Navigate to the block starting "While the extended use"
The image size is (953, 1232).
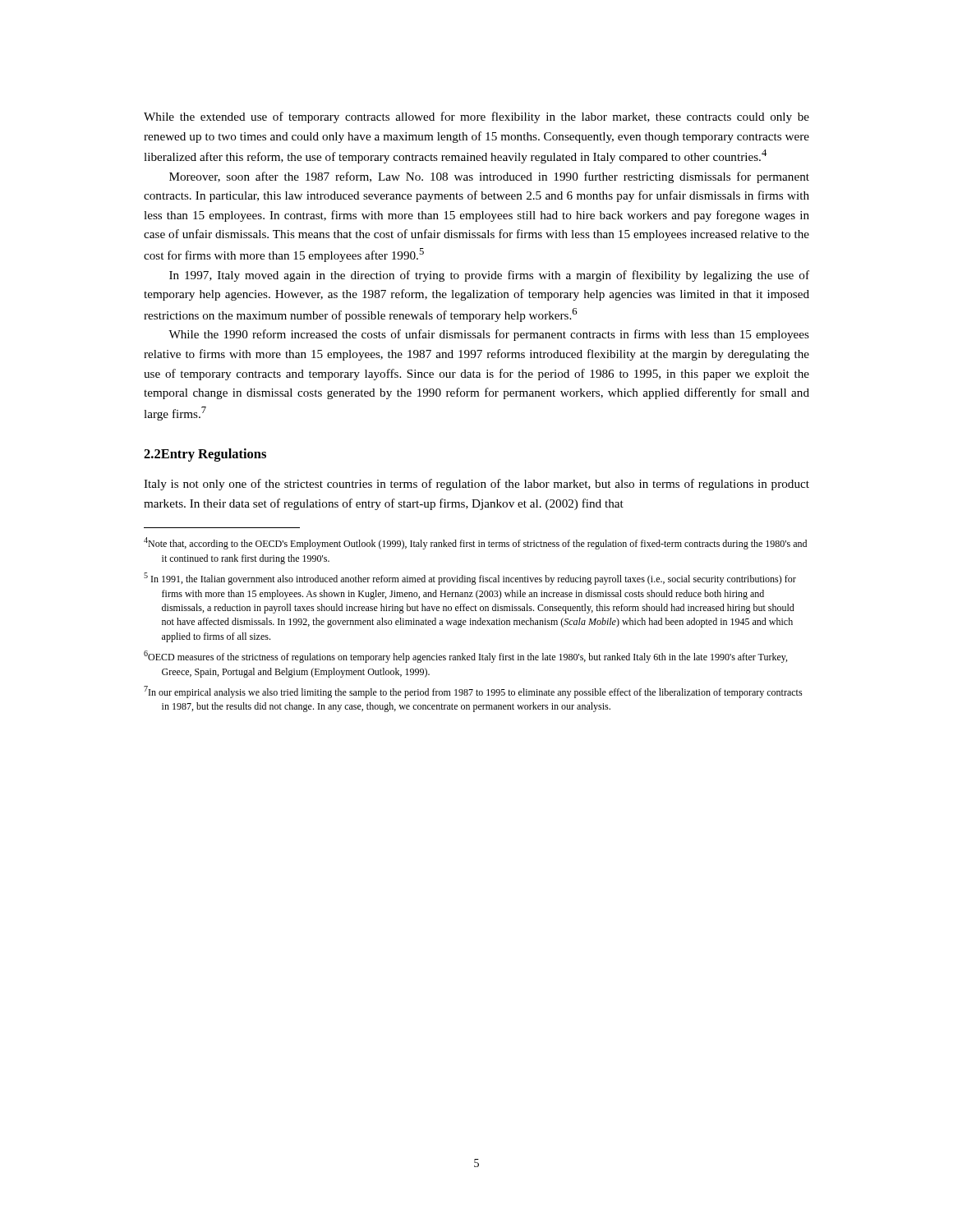[x=476, y=265]
